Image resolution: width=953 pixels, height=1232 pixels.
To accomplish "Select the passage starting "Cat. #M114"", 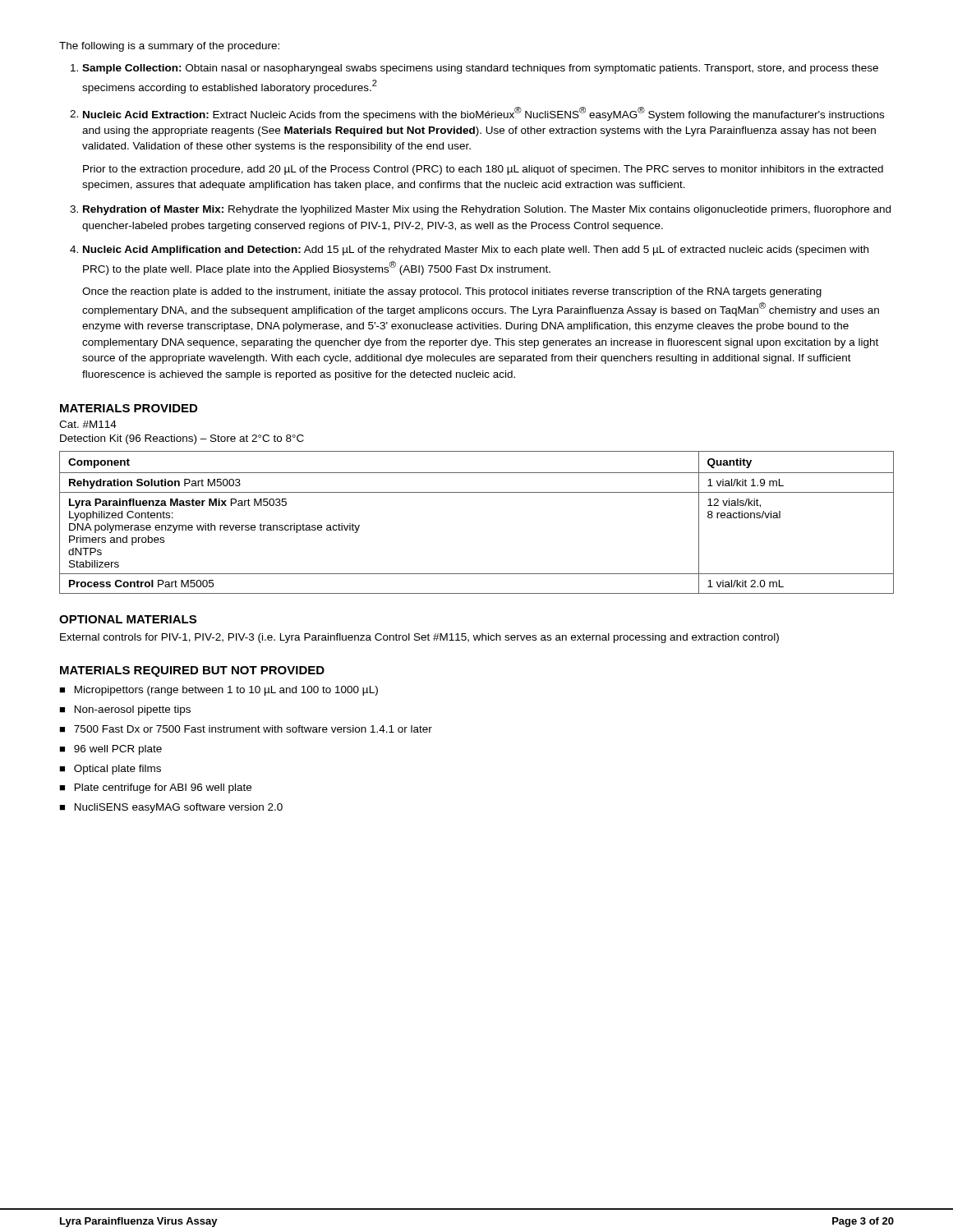I will pyautogui.click(x=88, y=424).
